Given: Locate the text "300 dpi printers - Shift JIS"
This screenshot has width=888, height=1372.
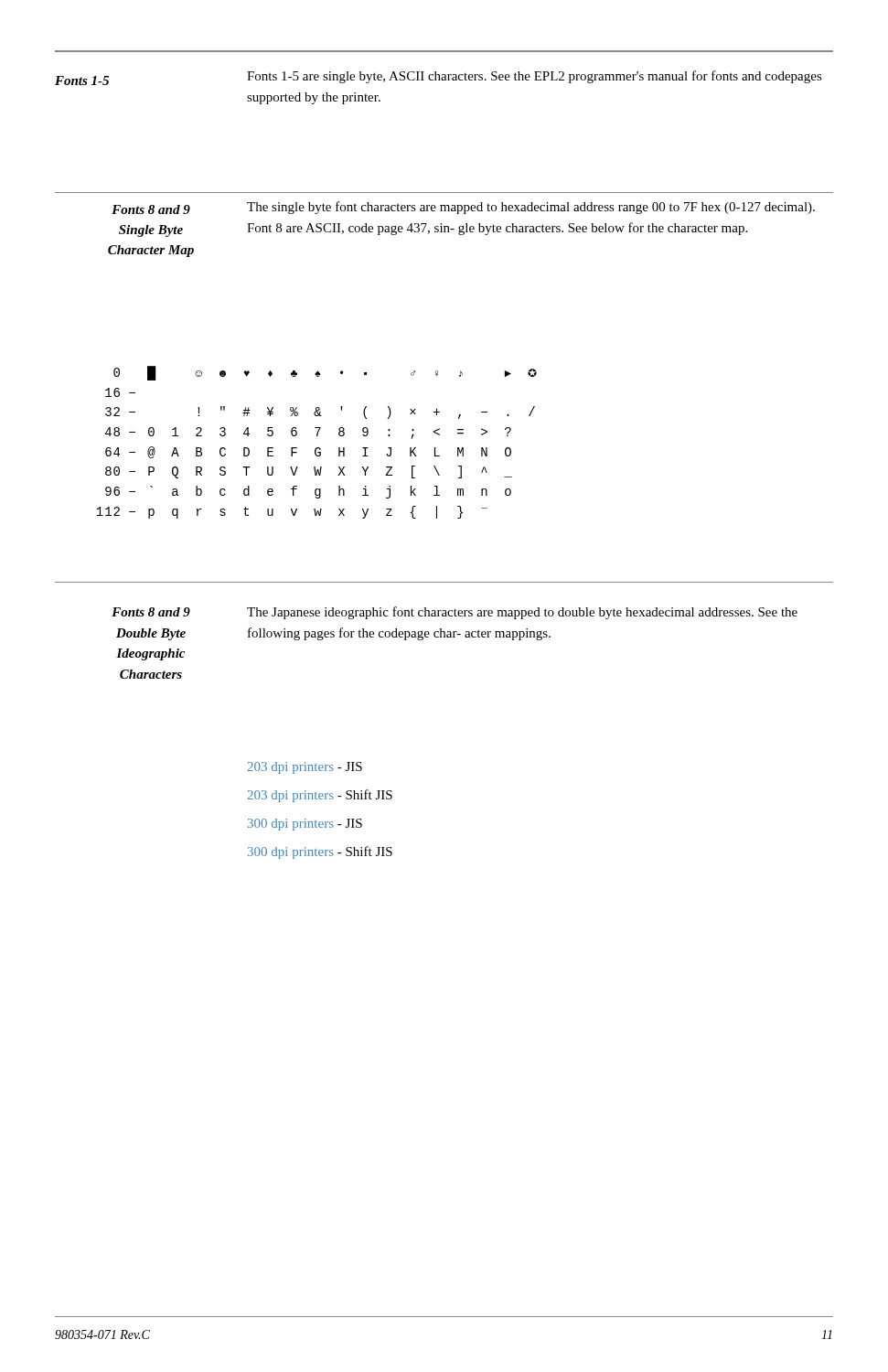Looking at the screenshot, I should (x=320, y=852).
